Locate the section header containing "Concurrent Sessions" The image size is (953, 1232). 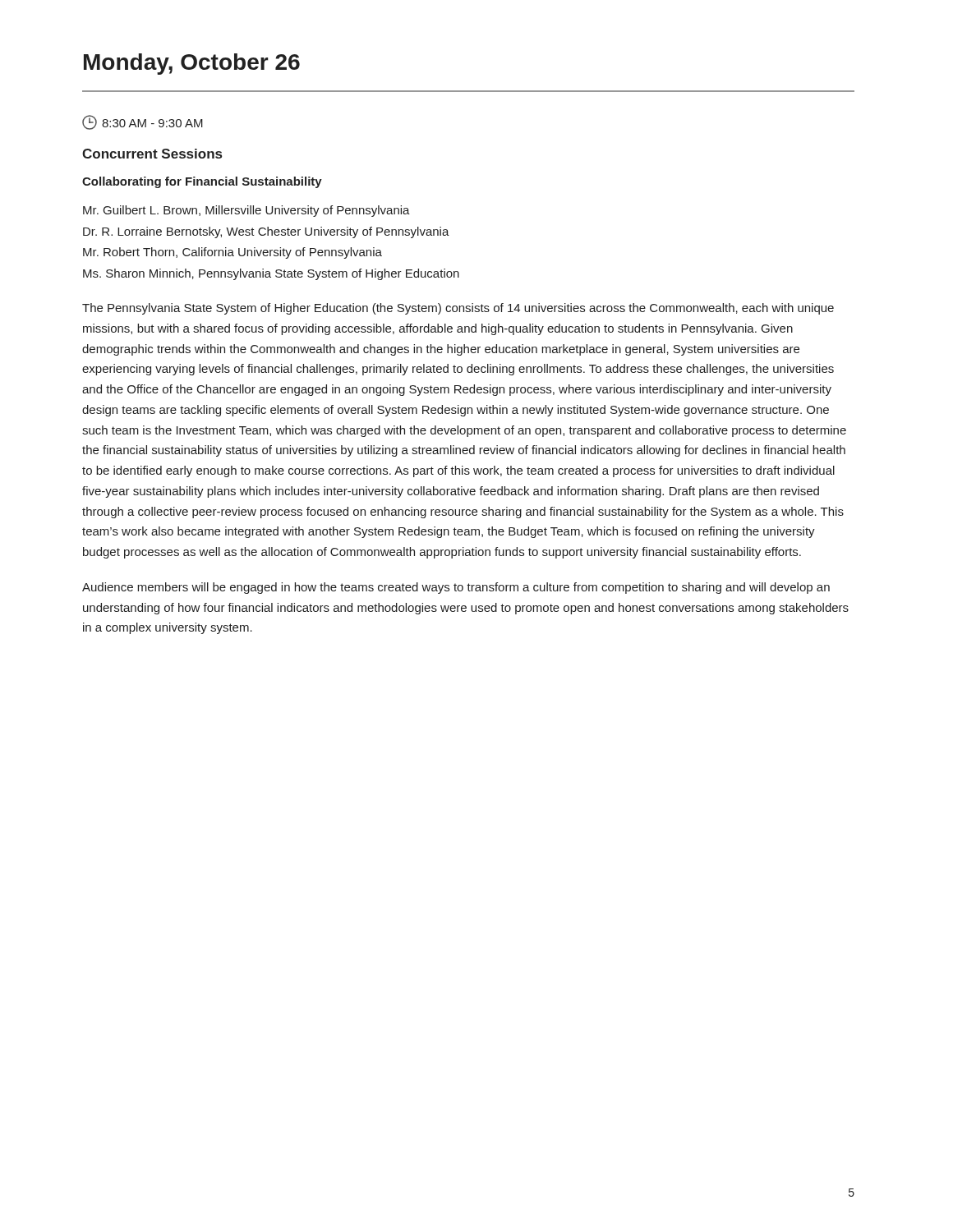pos(152,154)
